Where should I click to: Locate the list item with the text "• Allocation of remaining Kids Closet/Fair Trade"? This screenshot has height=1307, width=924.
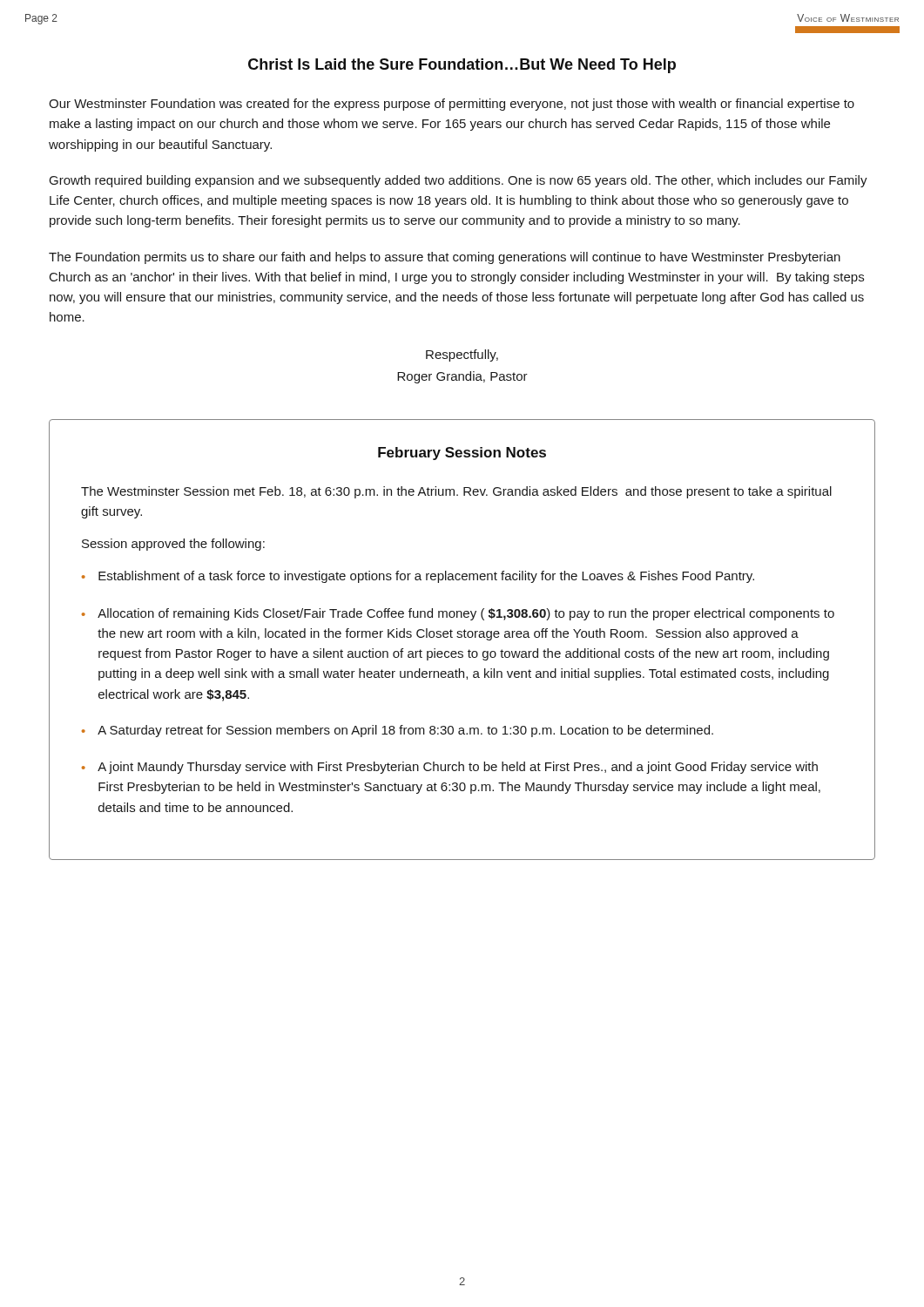point(462,653)
